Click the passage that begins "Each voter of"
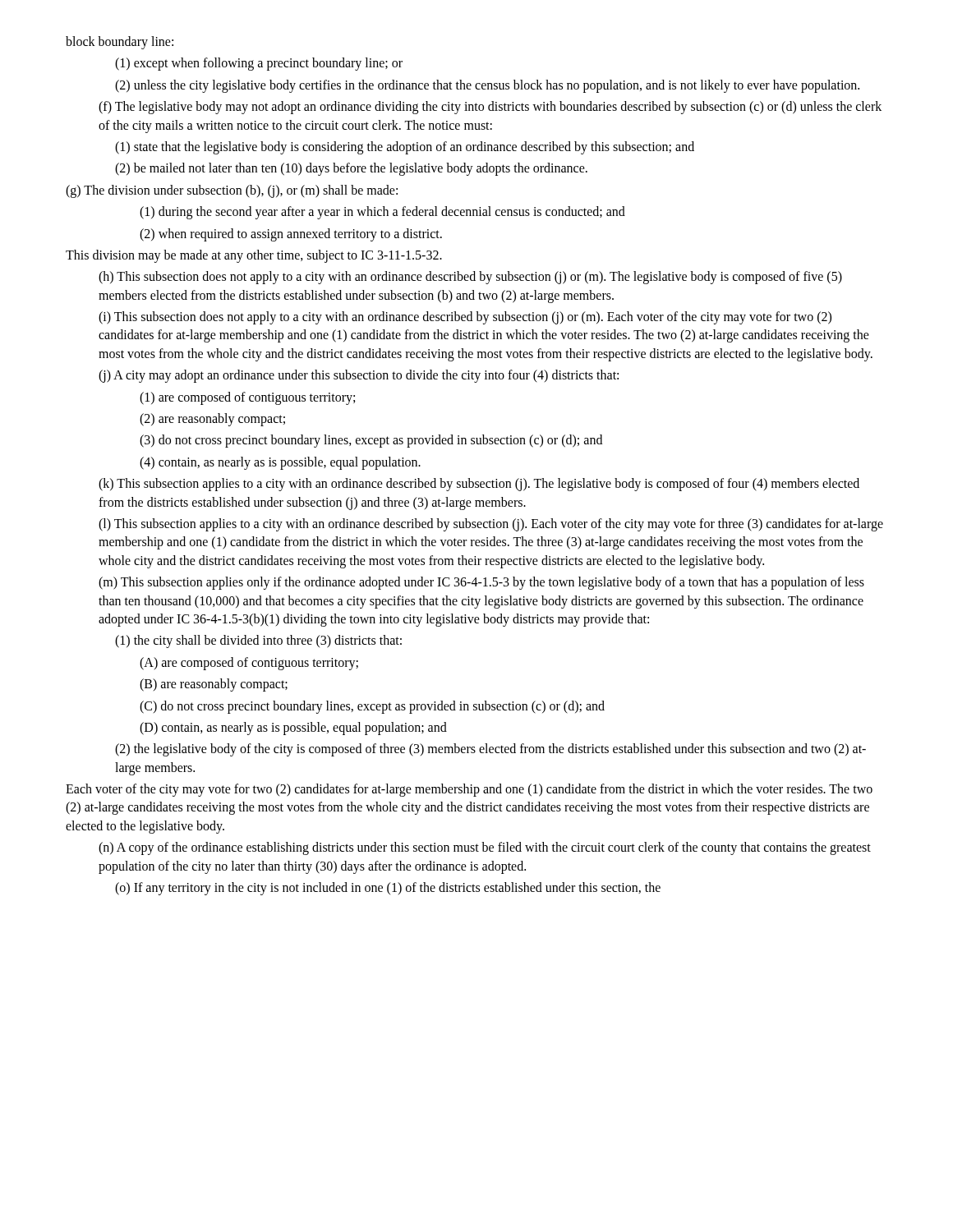 pos(476,808)
